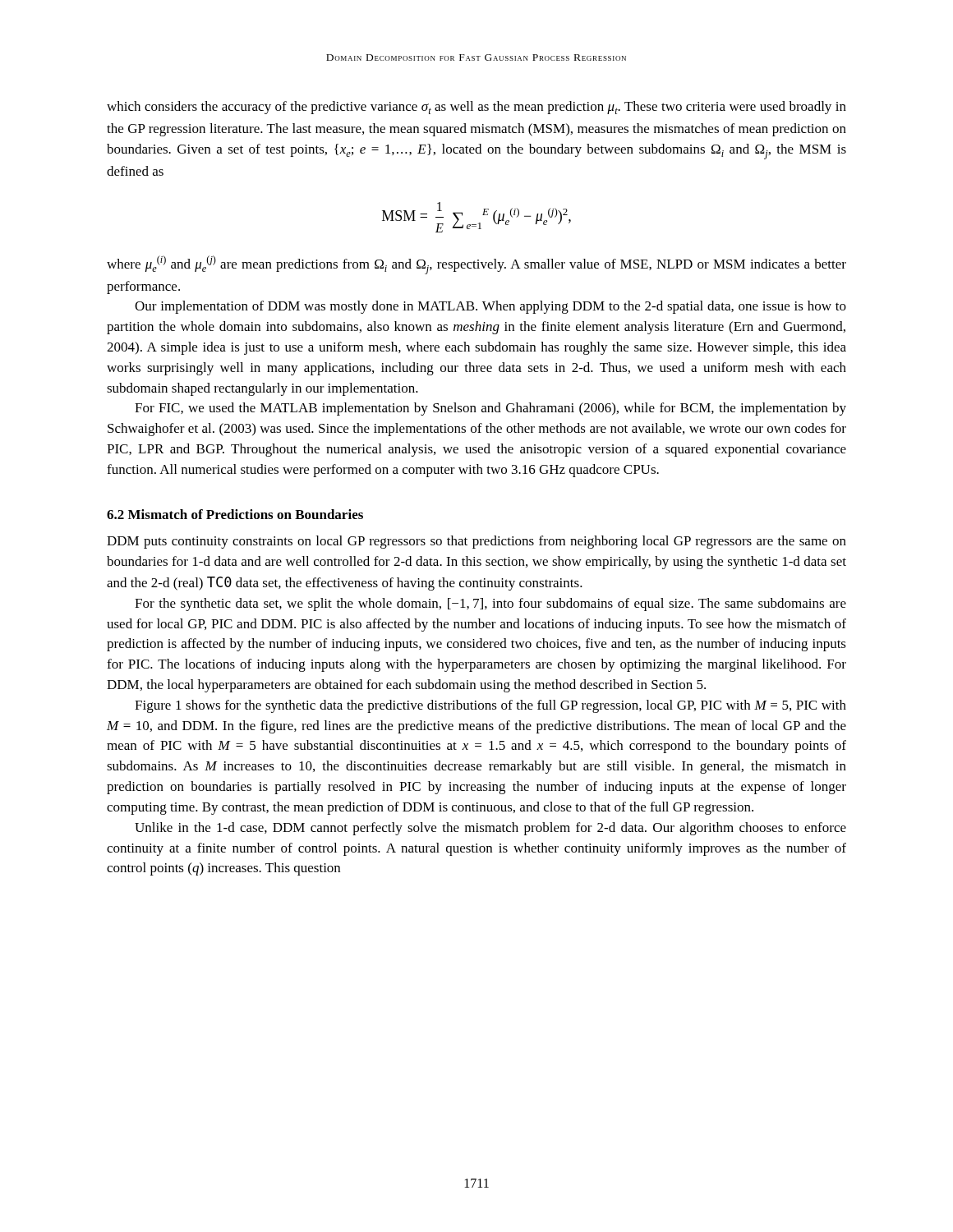953x1232 pixels.
Task: Locate the text block that says "For the synthetic data set, we"
Action: pyautogui.click(x=476, y=645)
